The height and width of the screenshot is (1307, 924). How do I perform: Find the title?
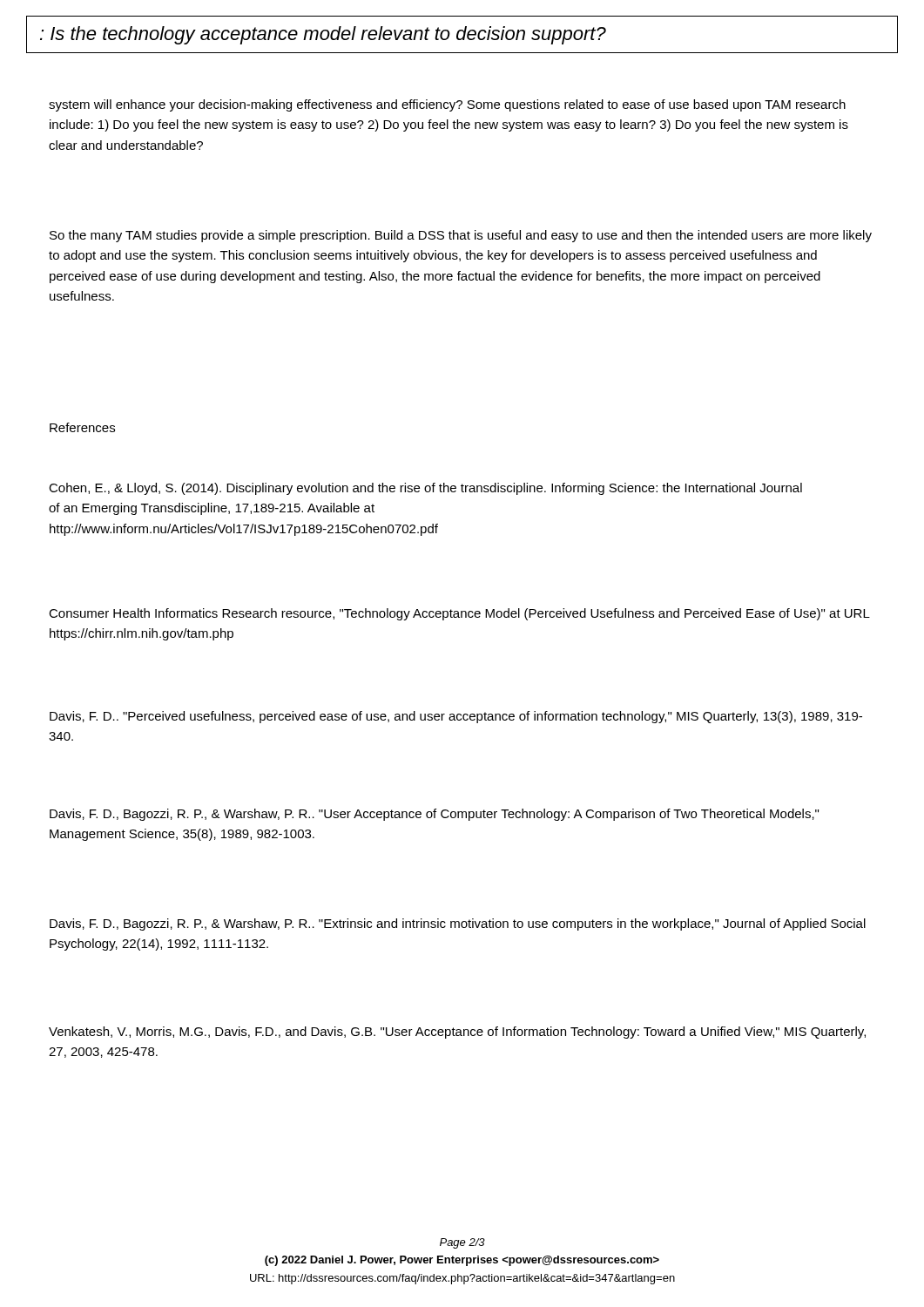point(322,34)
